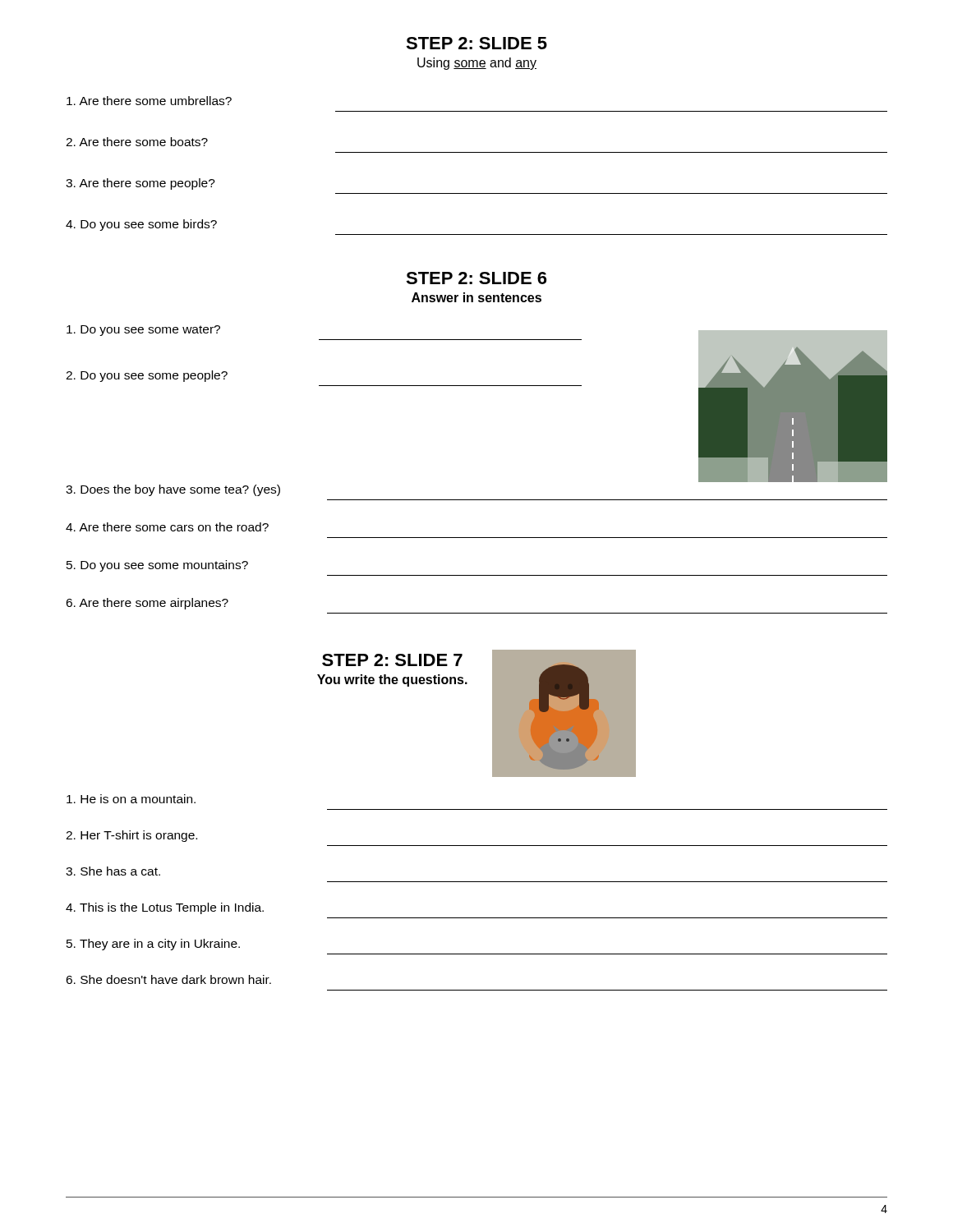Point to the text starting "Do you see some"

[x=324, y=331]
